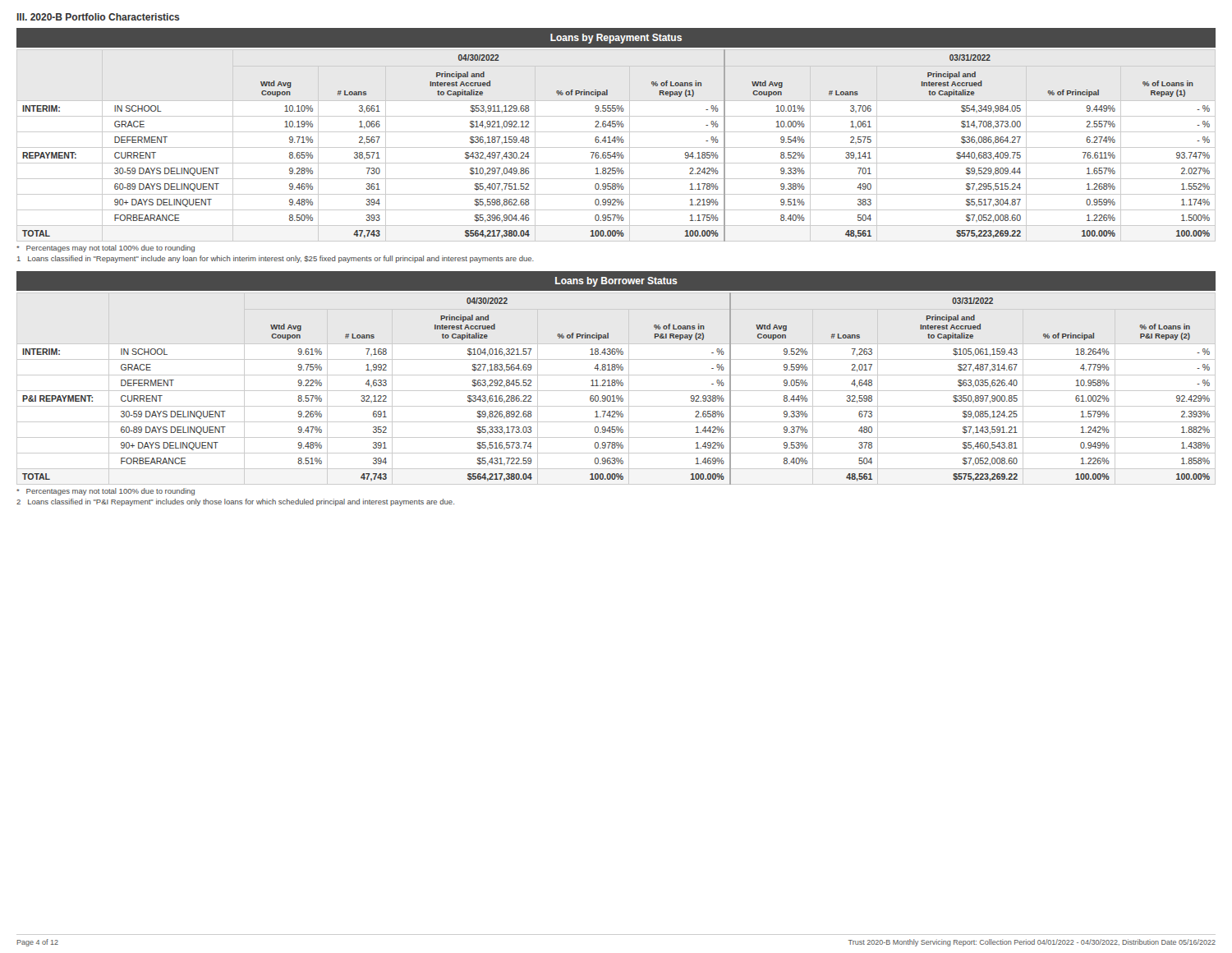1232x953 pixels.
Task: Select the text starting "1 Loans classified"
Action: point(275,258)
